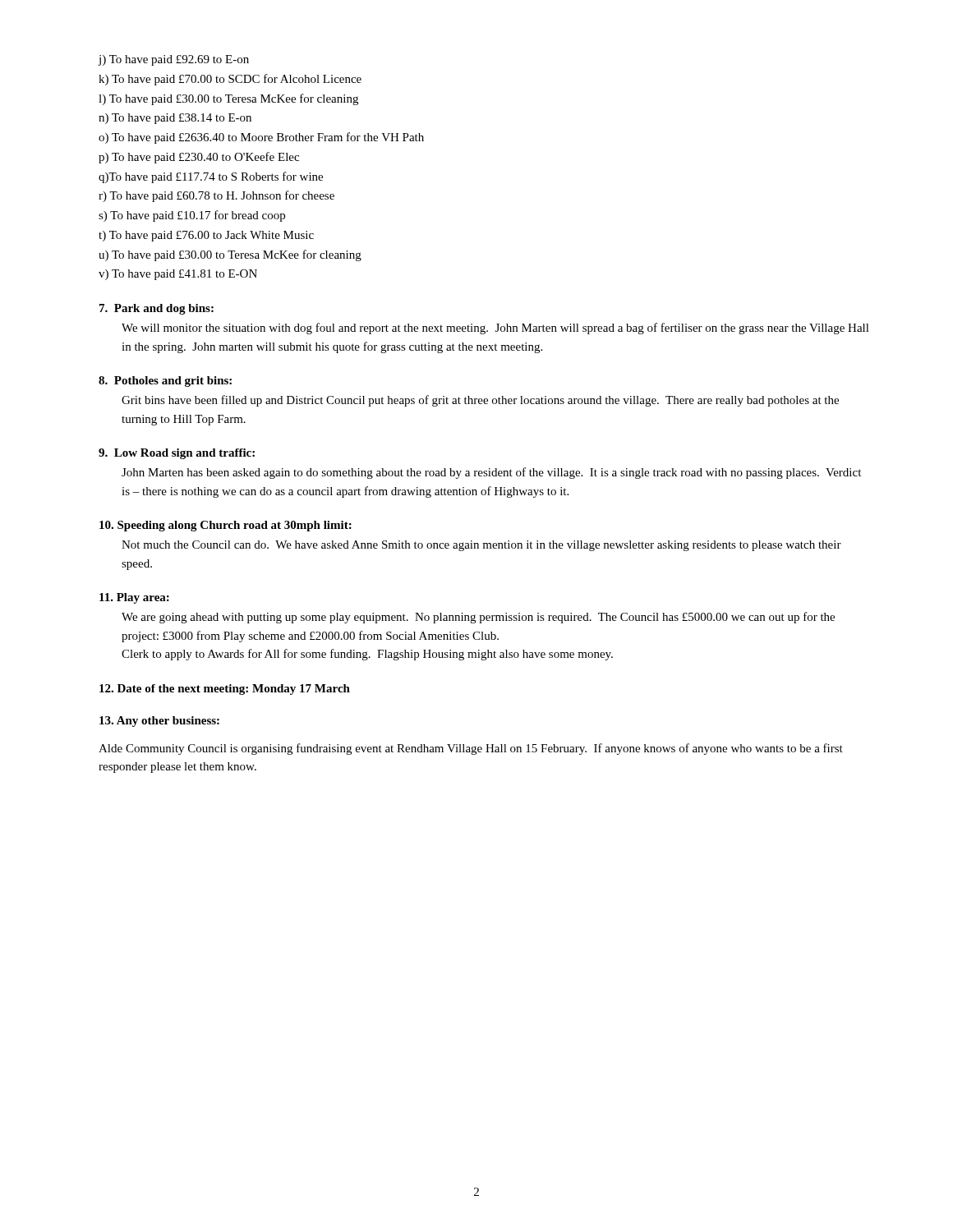This screenshot has width=953, height=1232.
Task: Select the list item containing "k) To have paid"
Action: click(230, 79)
